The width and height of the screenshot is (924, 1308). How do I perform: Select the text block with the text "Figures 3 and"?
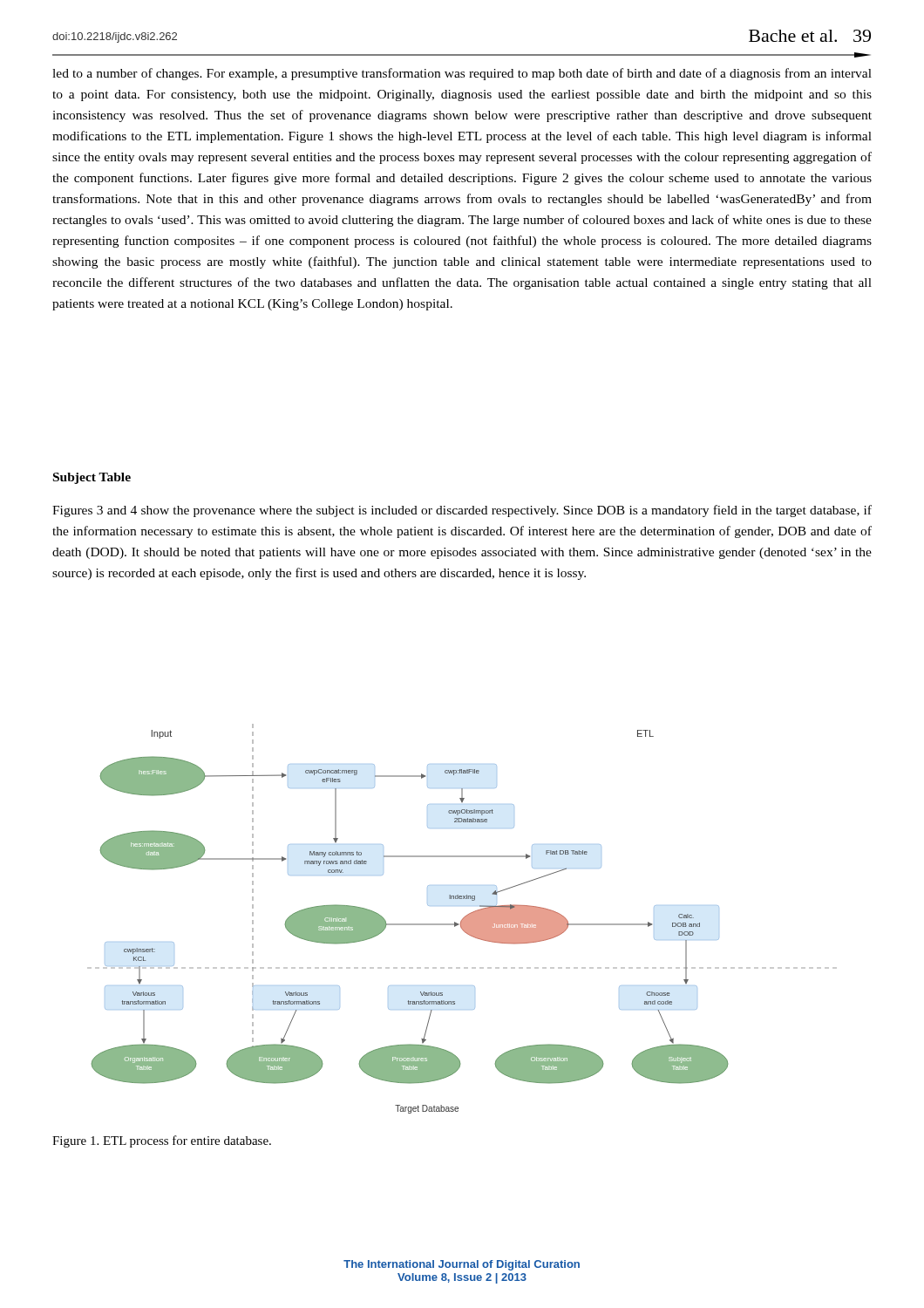[x=462, y=541]
